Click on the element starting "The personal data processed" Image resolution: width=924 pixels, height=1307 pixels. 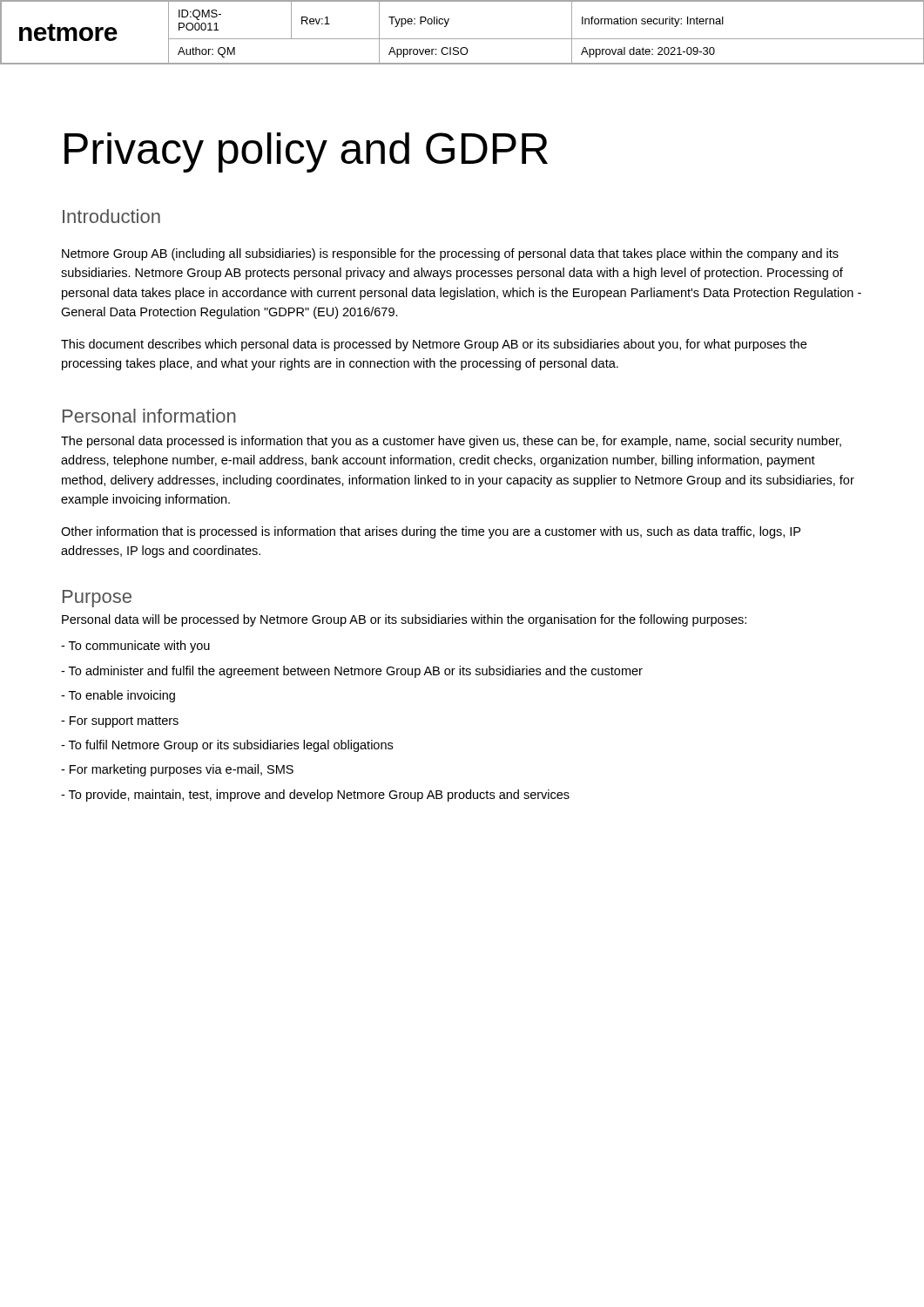458,470
